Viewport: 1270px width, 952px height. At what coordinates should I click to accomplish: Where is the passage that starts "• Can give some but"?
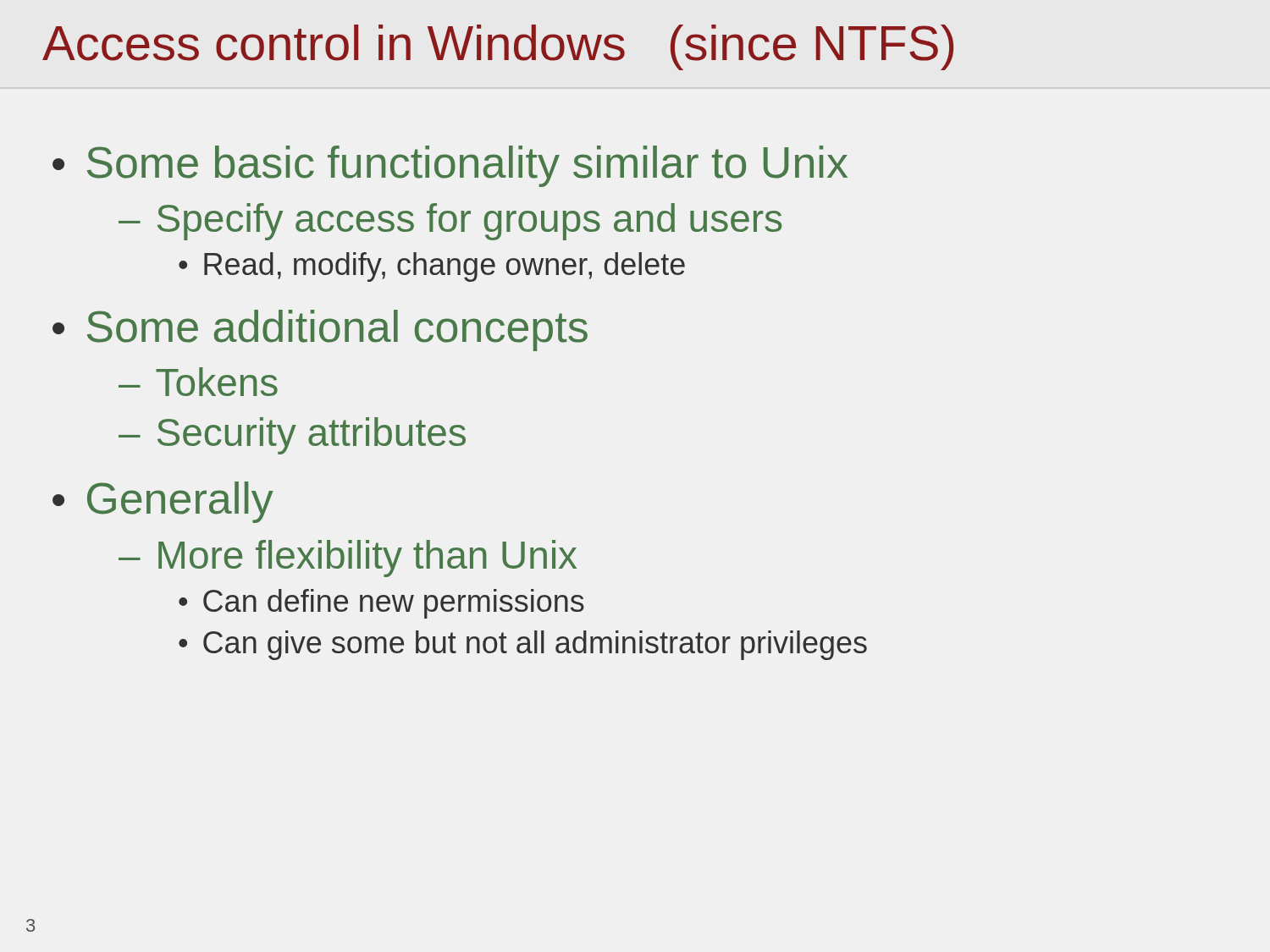[523, 643]
